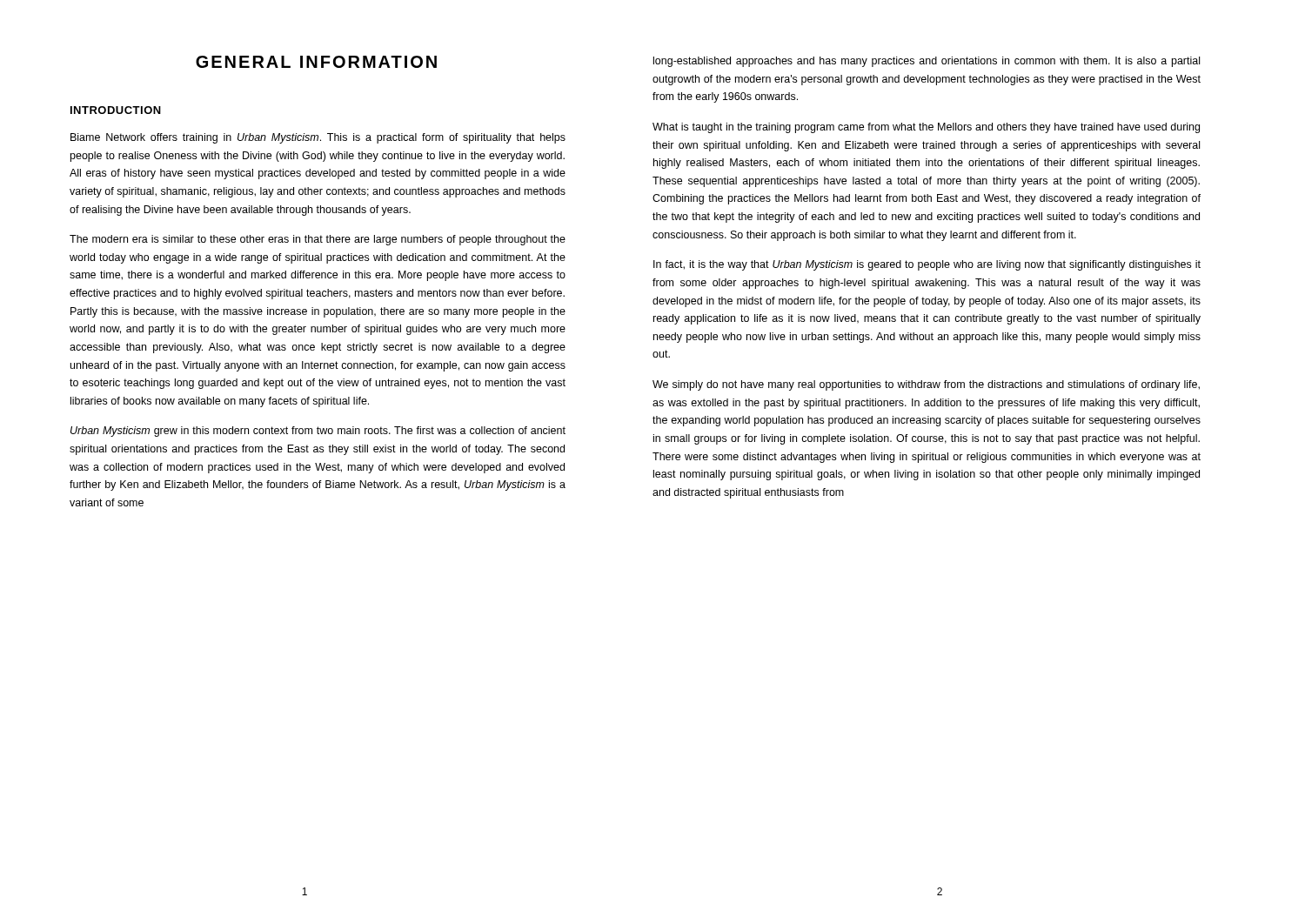Find the text block containing "The modern era is similar"
The width and height of the screenshot is (1305, 924).
point(318,320)
